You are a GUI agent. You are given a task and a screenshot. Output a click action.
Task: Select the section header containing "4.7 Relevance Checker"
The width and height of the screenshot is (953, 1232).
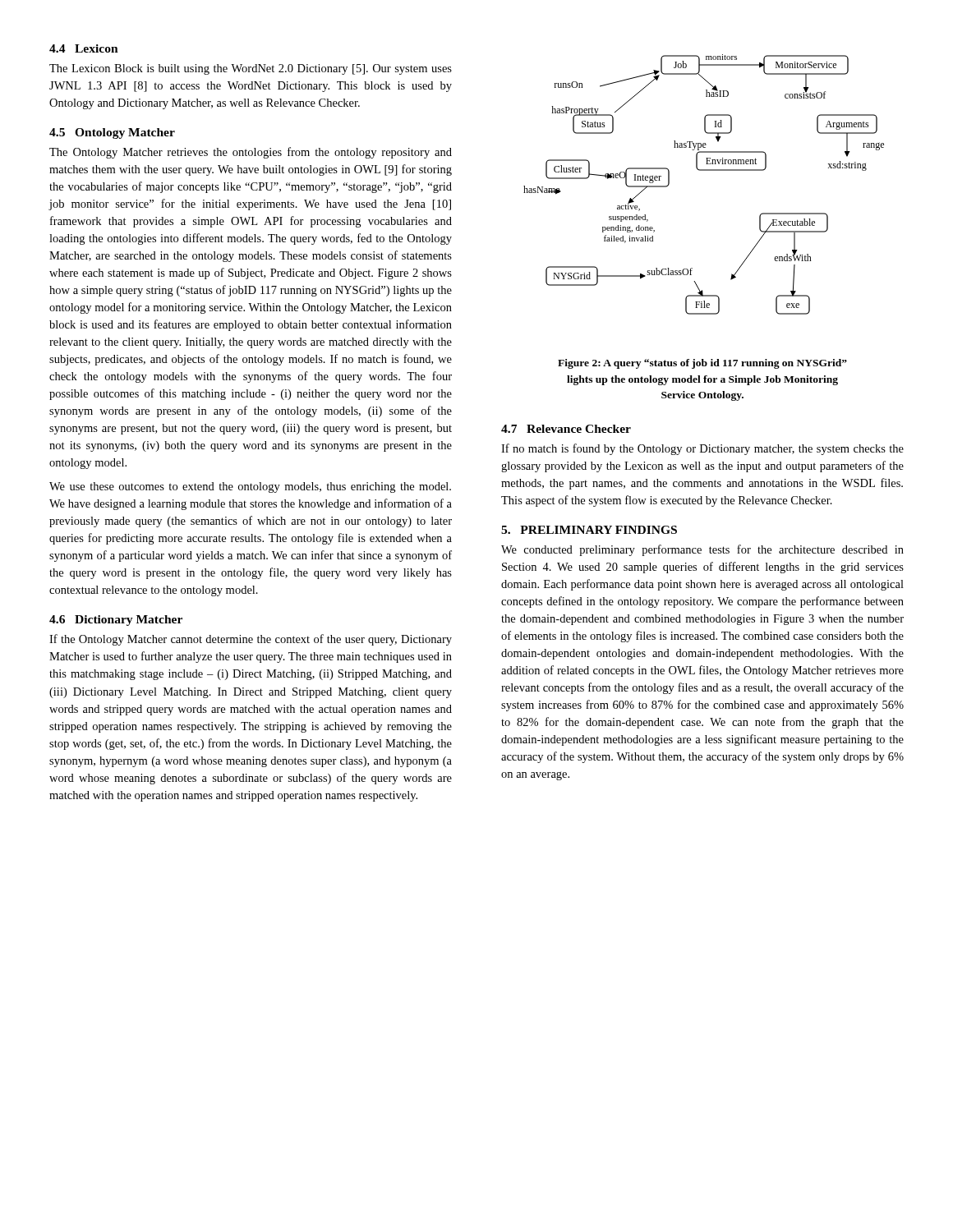(566, 428)
